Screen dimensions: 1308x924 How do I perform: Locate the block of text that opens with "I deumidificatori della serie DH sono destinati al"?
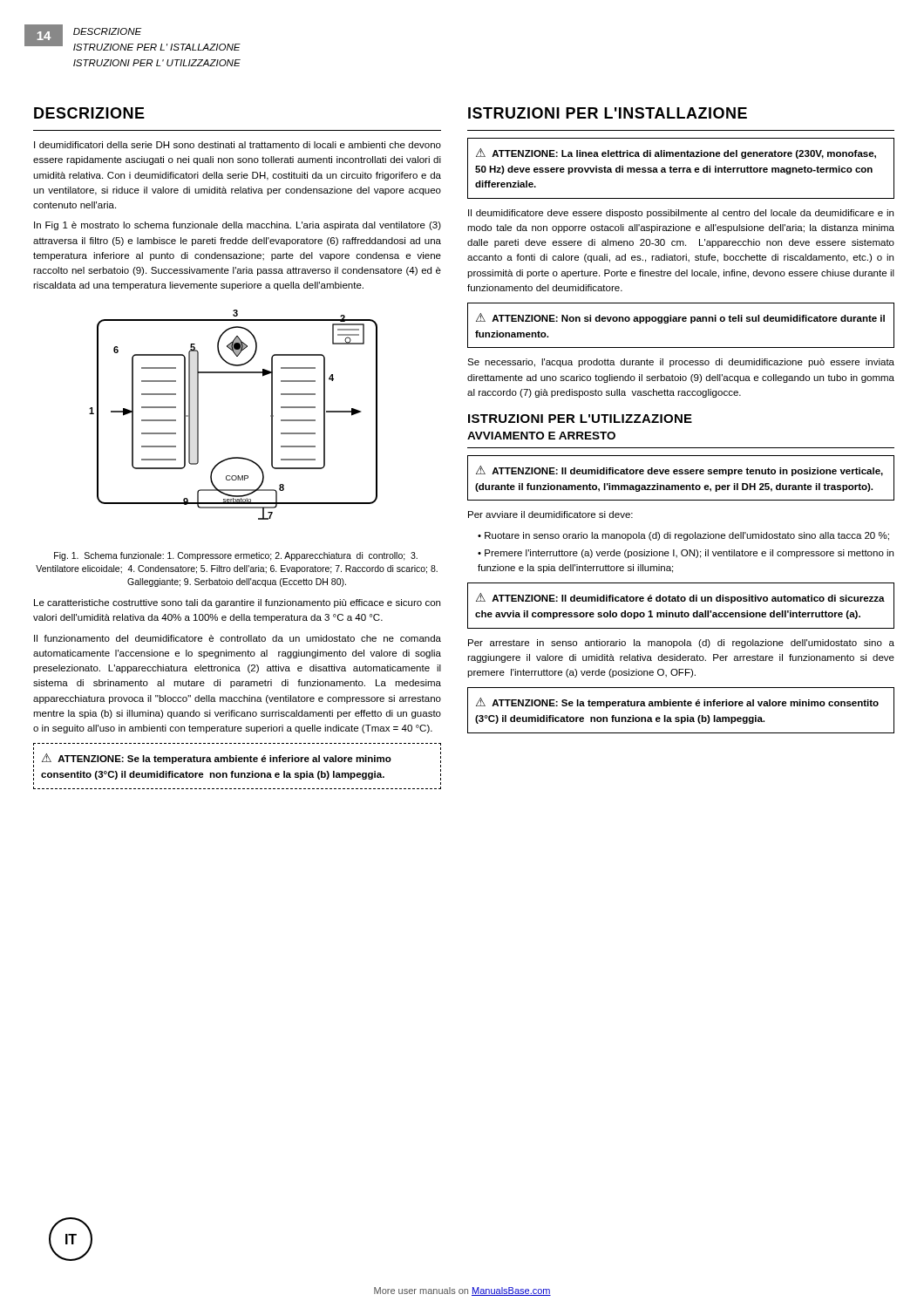(237, 175)
